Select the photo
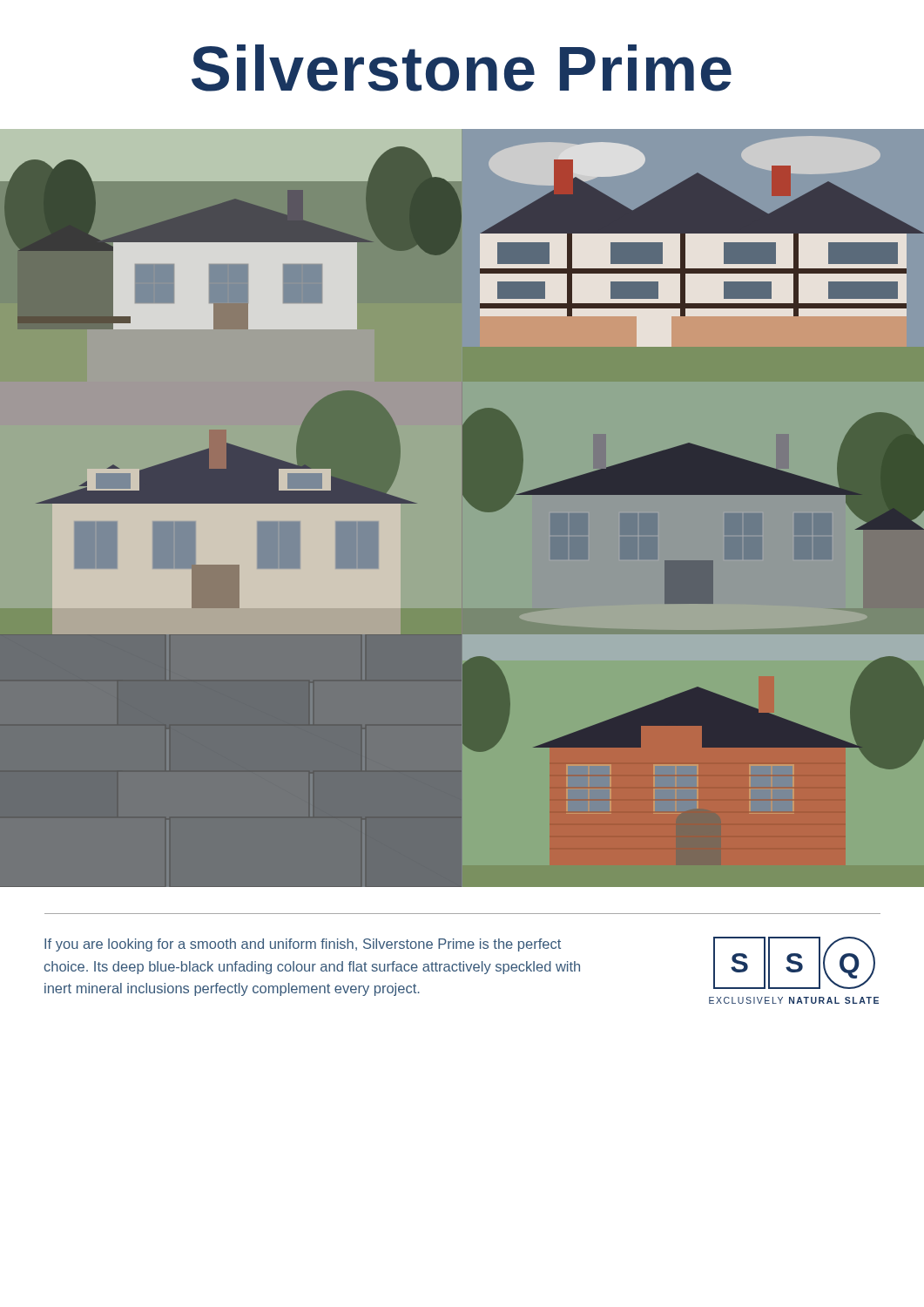Viewport: 924px width, 1307px height. 462,508
